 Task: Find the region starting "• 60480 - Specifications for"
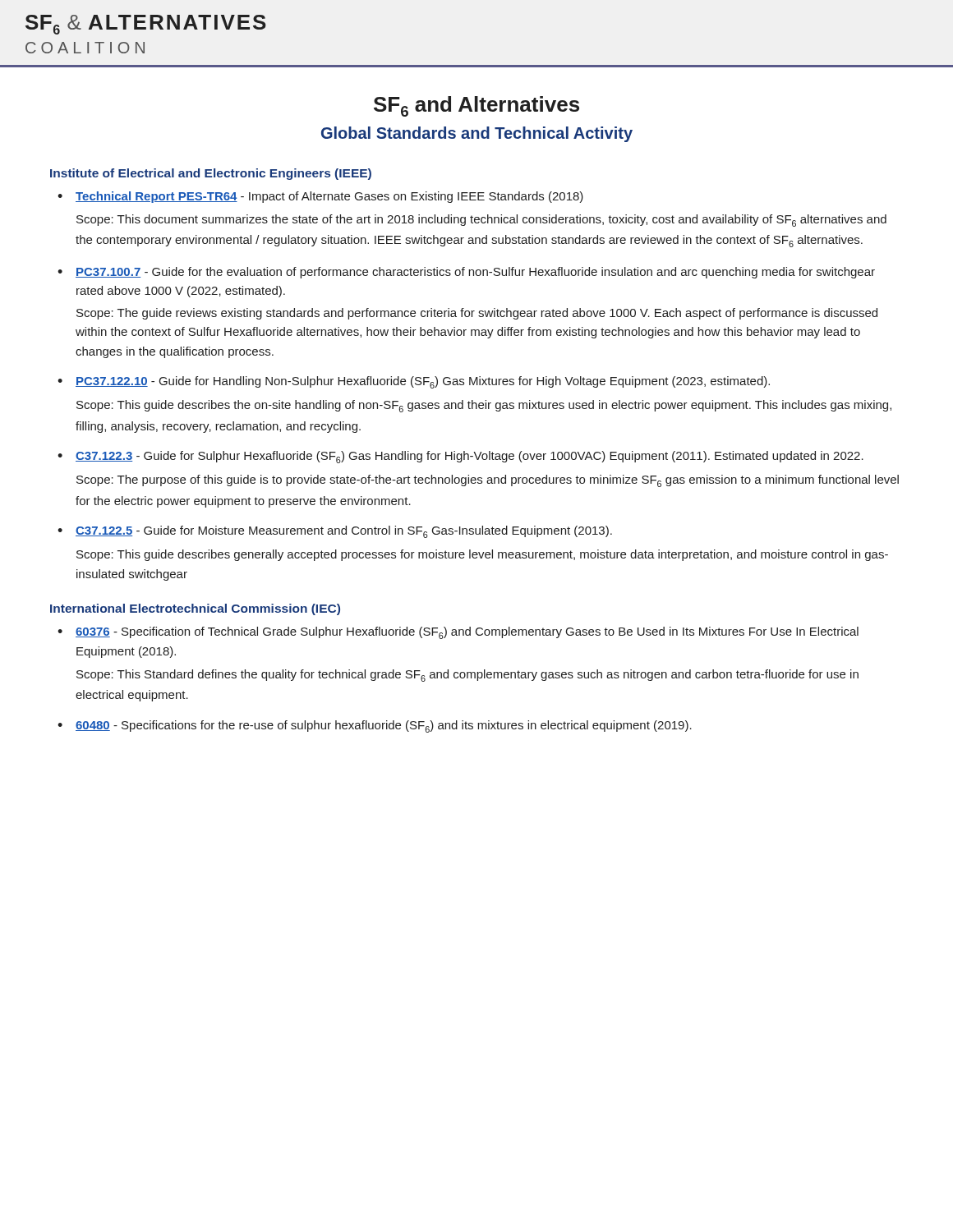point(481,726)
